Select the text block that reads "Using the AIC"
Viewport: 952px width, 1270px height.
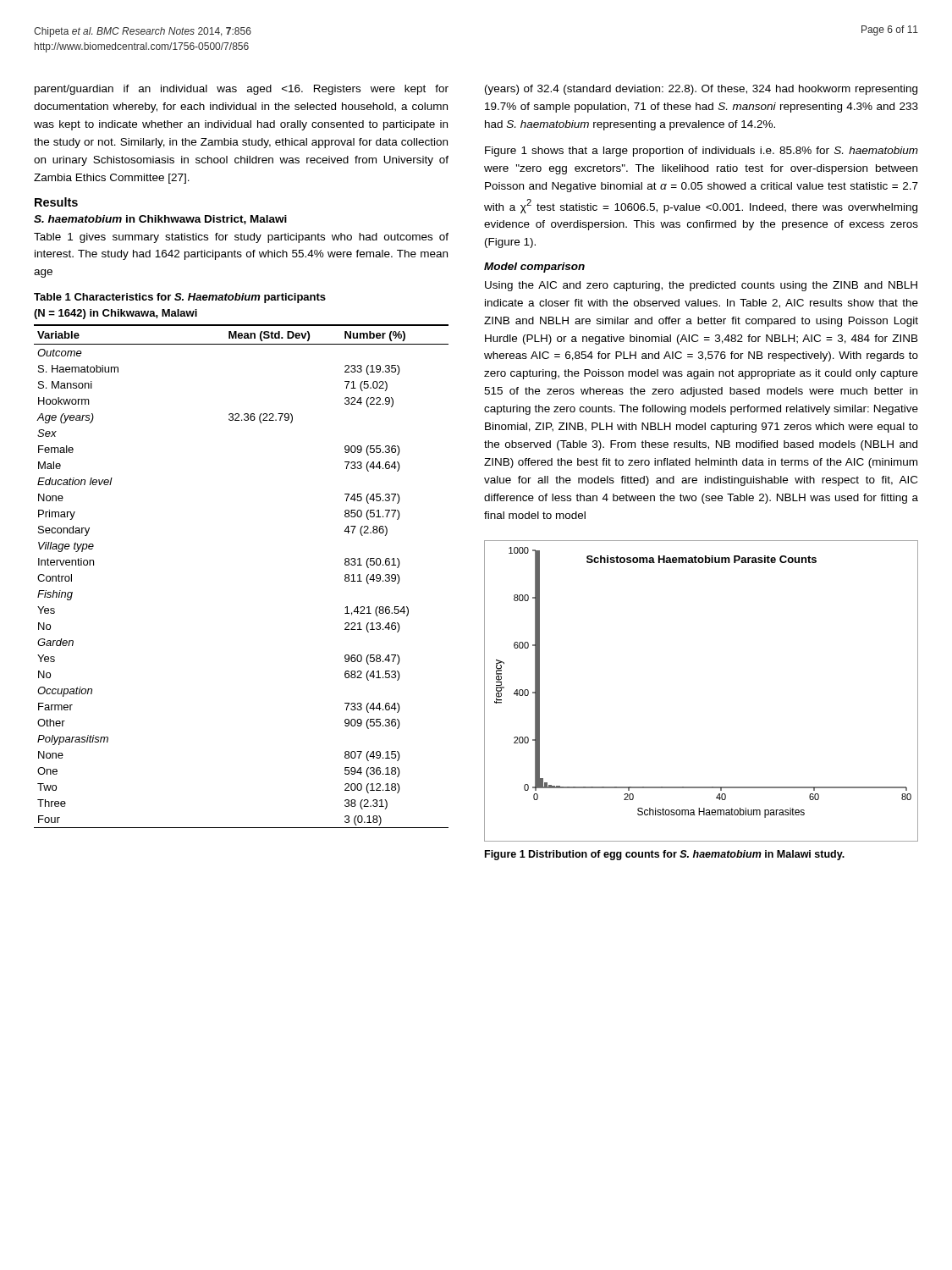701,400
